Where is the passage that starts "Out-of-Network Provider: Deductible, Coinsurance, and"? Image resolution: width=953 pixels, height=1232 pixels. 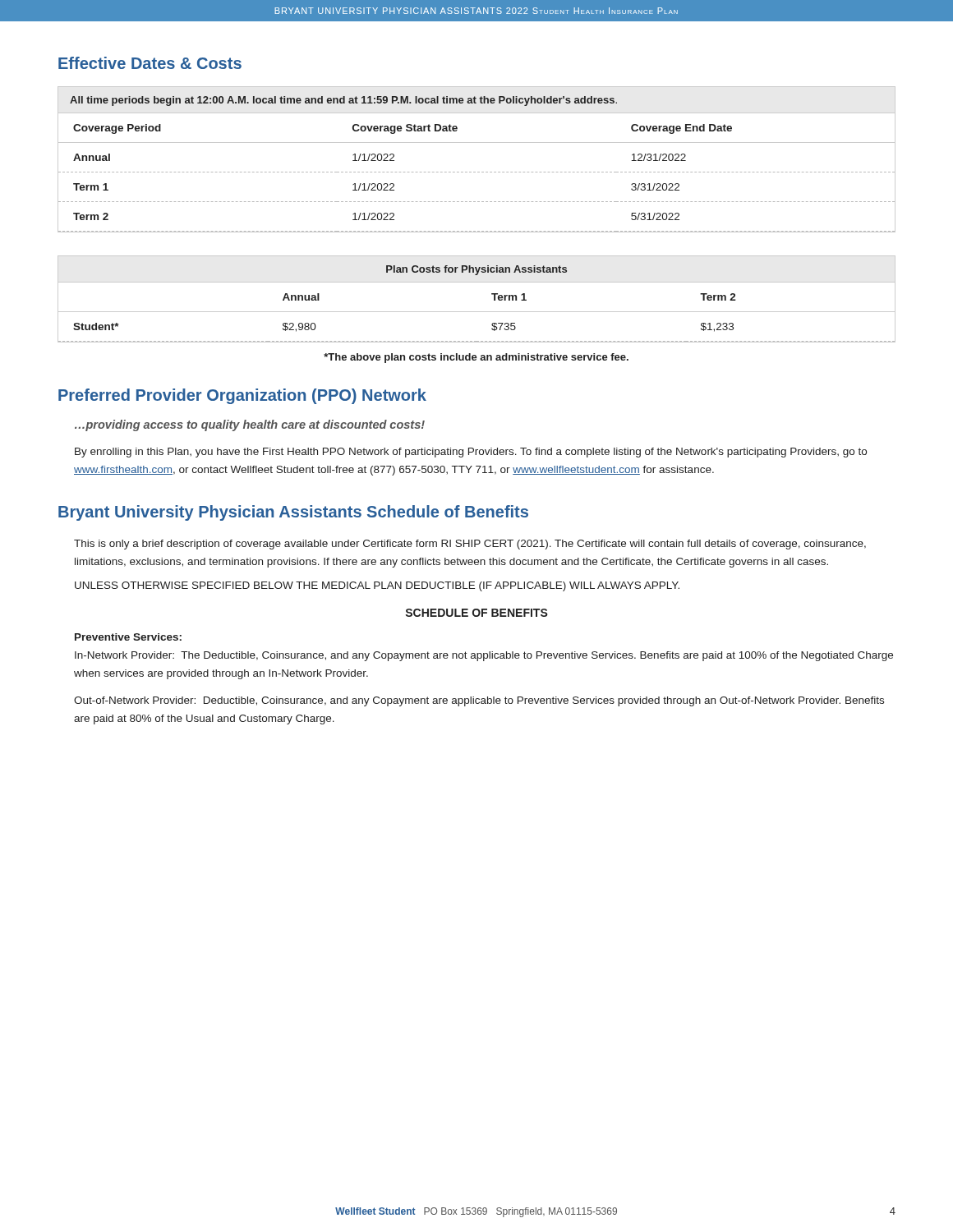click(x=479, y=709)
